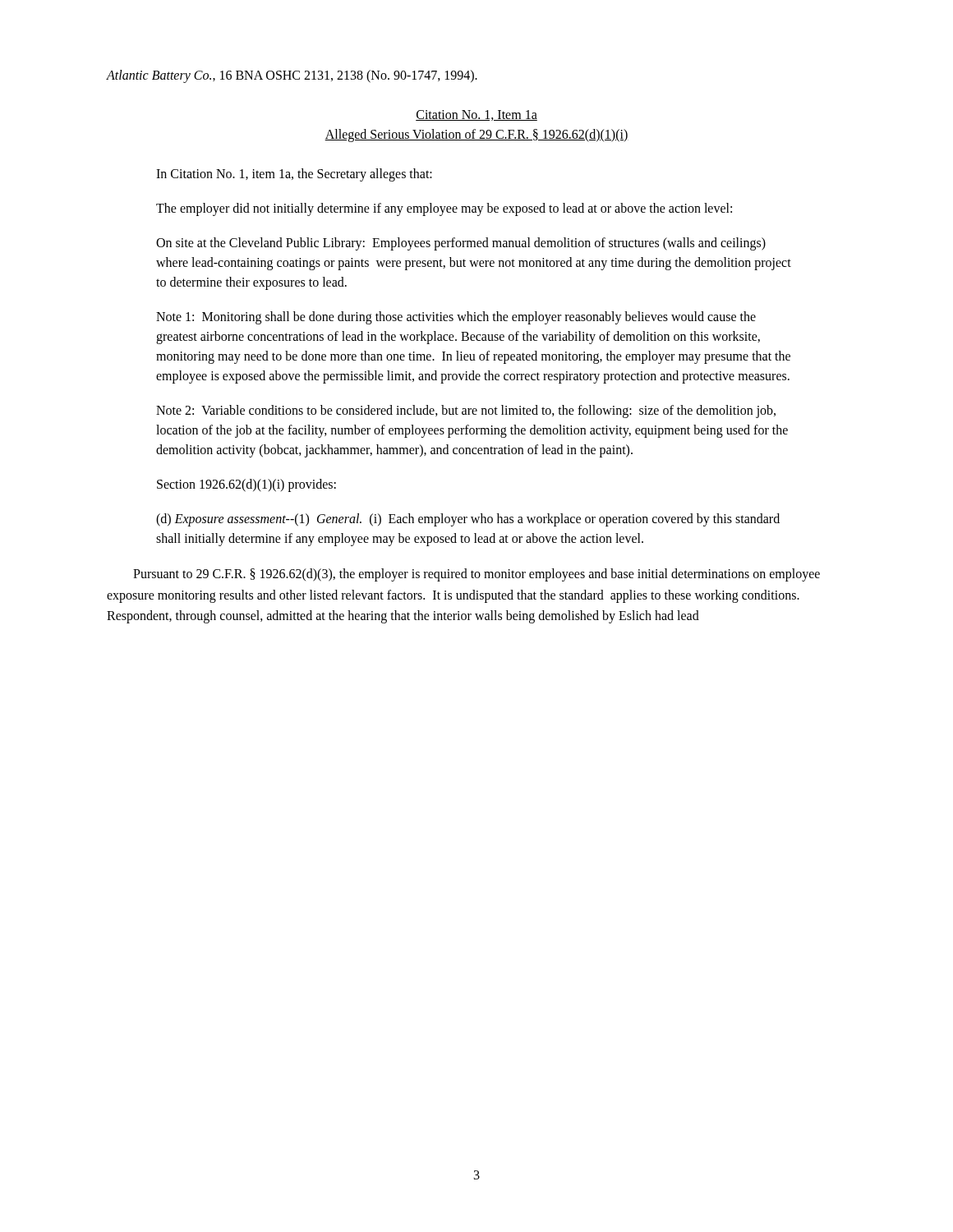The width and height of the screenshot is (953, 1232).
Task: Find the text block starting "Pursuant to 29 C.F.R. § 1926.62(d)(3), the employer"
Action: 476,595
